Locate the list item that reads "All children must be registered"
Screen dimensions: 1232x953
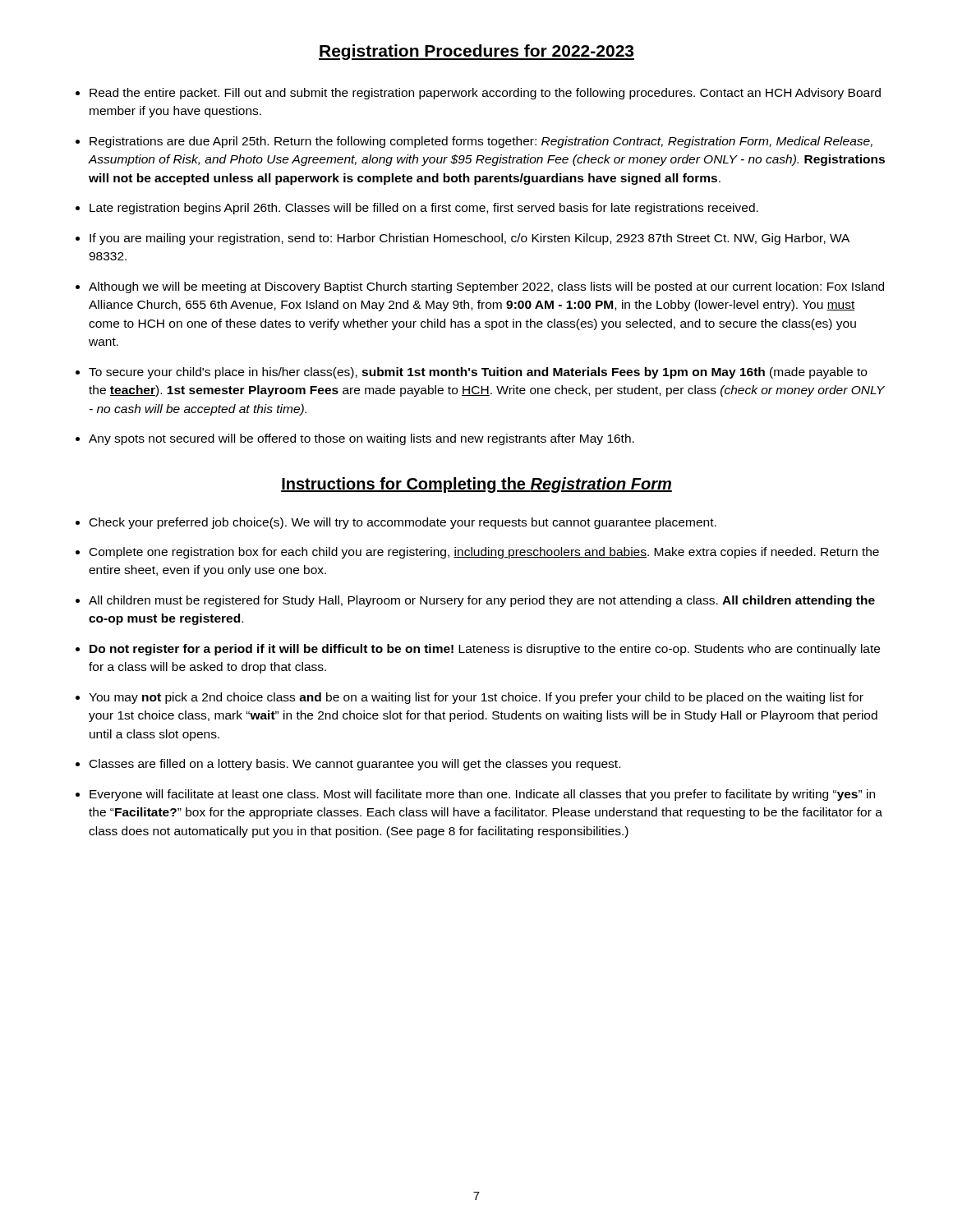[482, 609]
